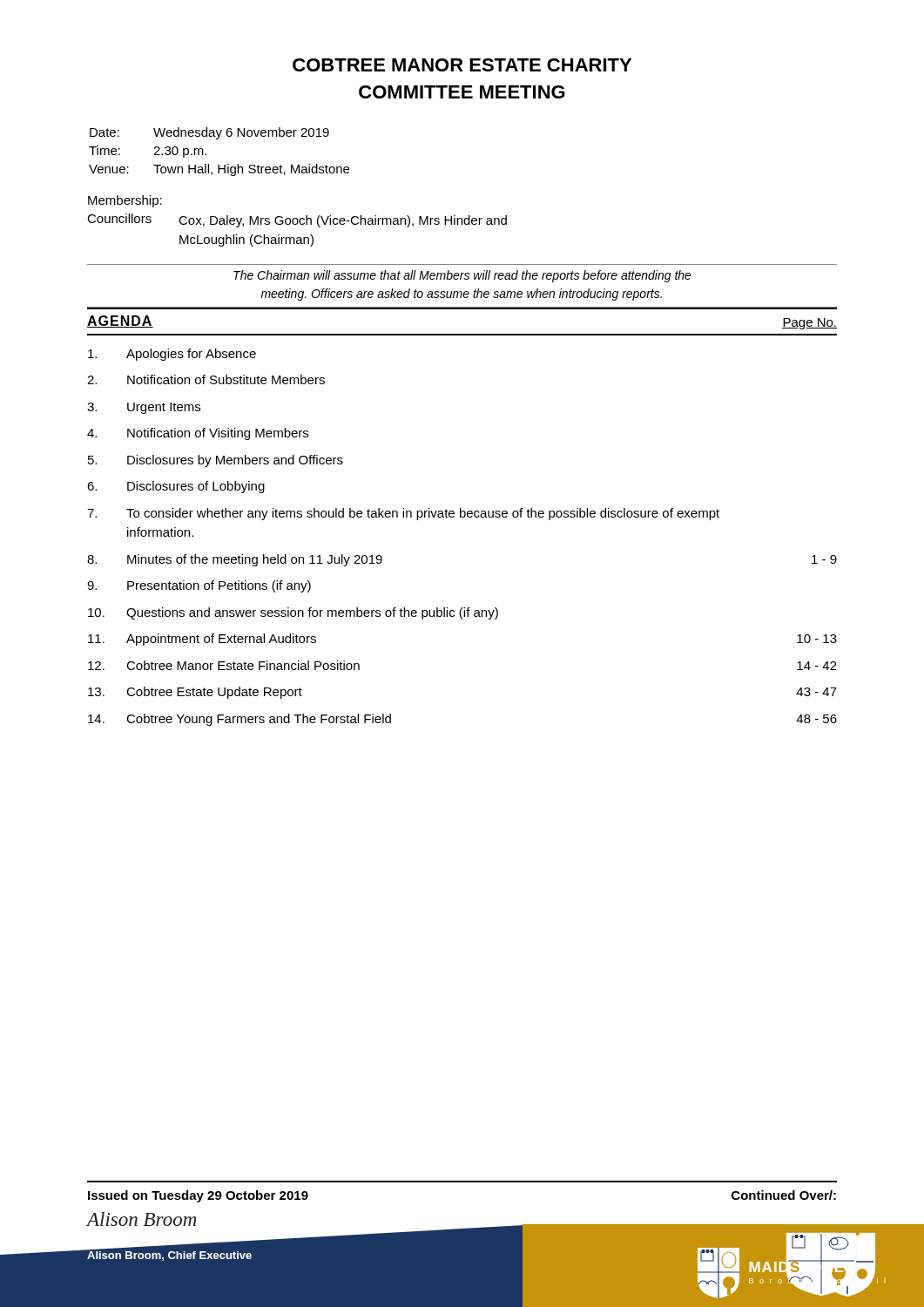Viewport: 924px width, 1307px height.
Task: Click the passage that begins "10. Questions and"
Action: (x=462, y=612)
